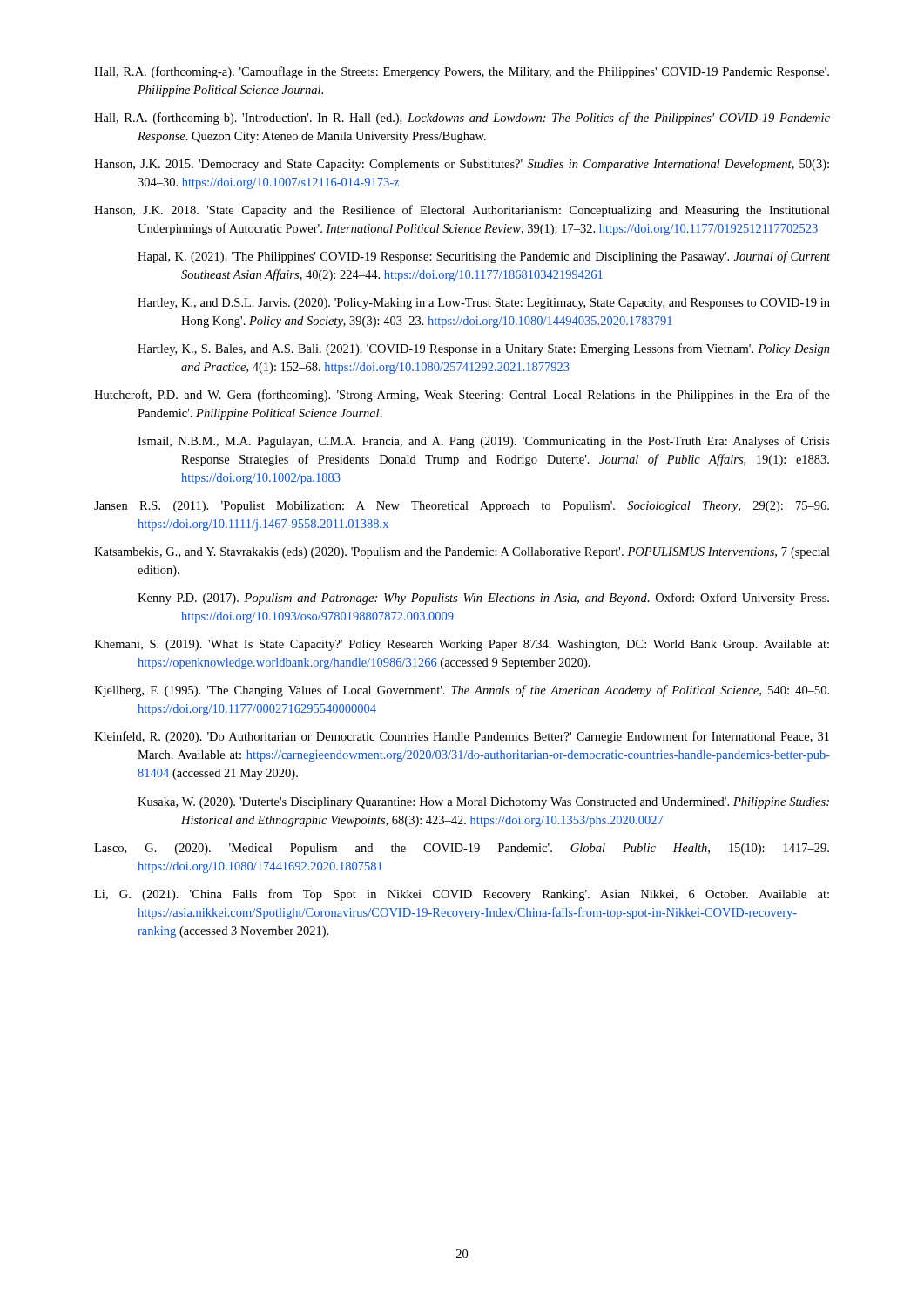Navigate to the region starting "Kusaka, W. (2020). 'Duterte's Disciplinary Quarantine: How"
924x1307 pixels.
[x=484, y=810]
